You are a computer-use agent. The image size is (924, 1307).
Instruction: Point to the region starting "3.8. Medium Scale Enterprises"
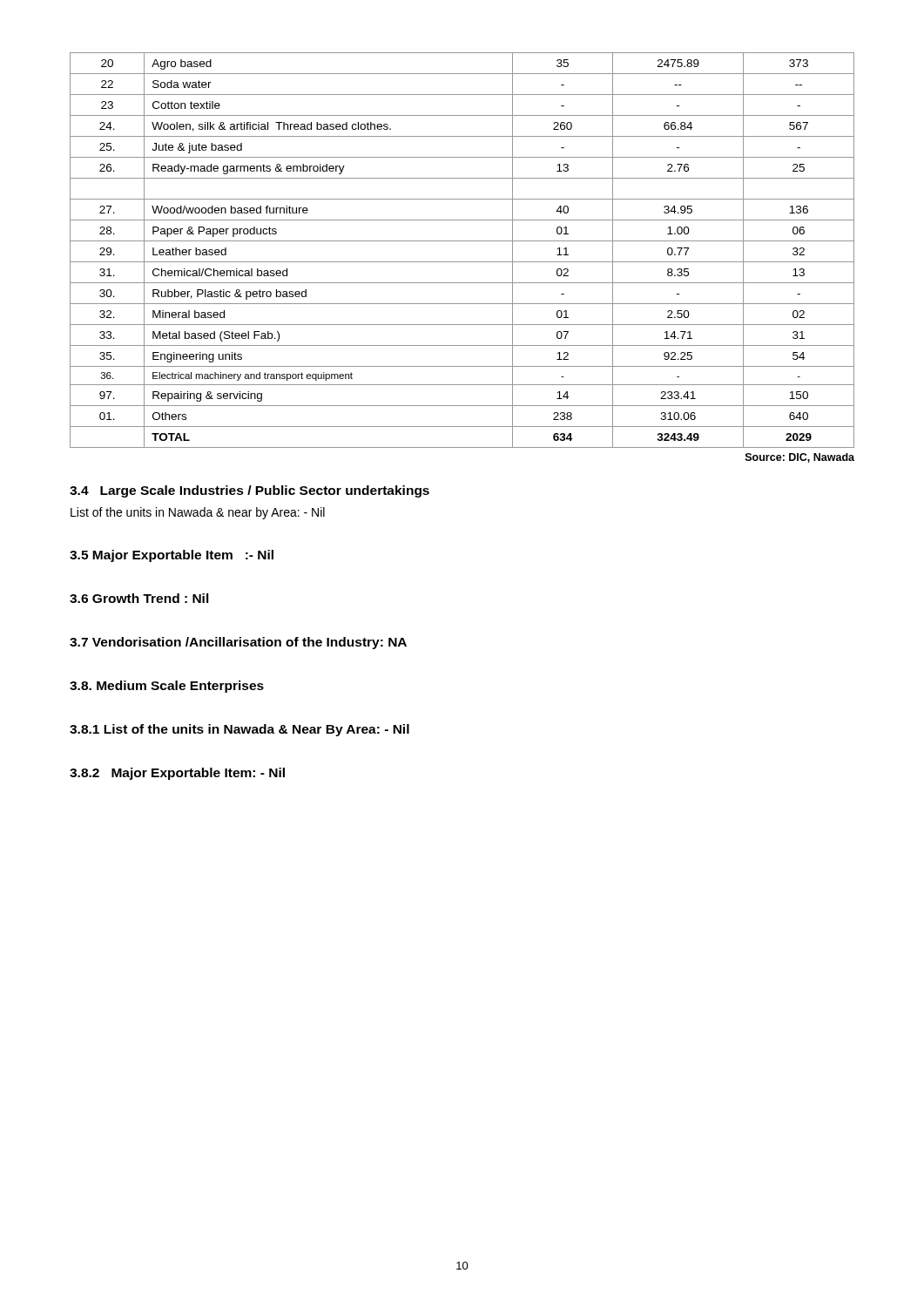click(x=167, y=685)
